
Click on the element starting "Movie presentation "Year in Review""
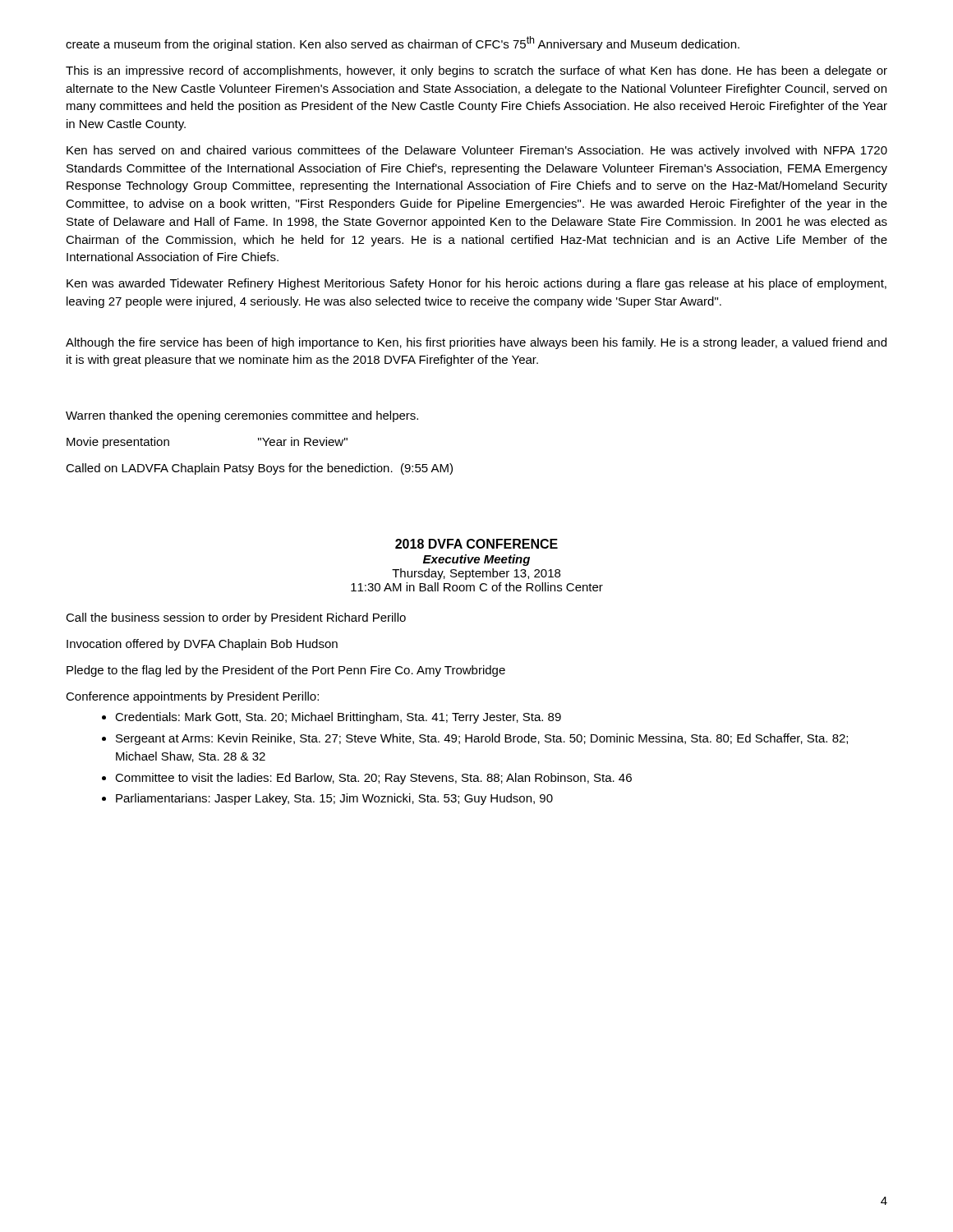click(114, 442)
